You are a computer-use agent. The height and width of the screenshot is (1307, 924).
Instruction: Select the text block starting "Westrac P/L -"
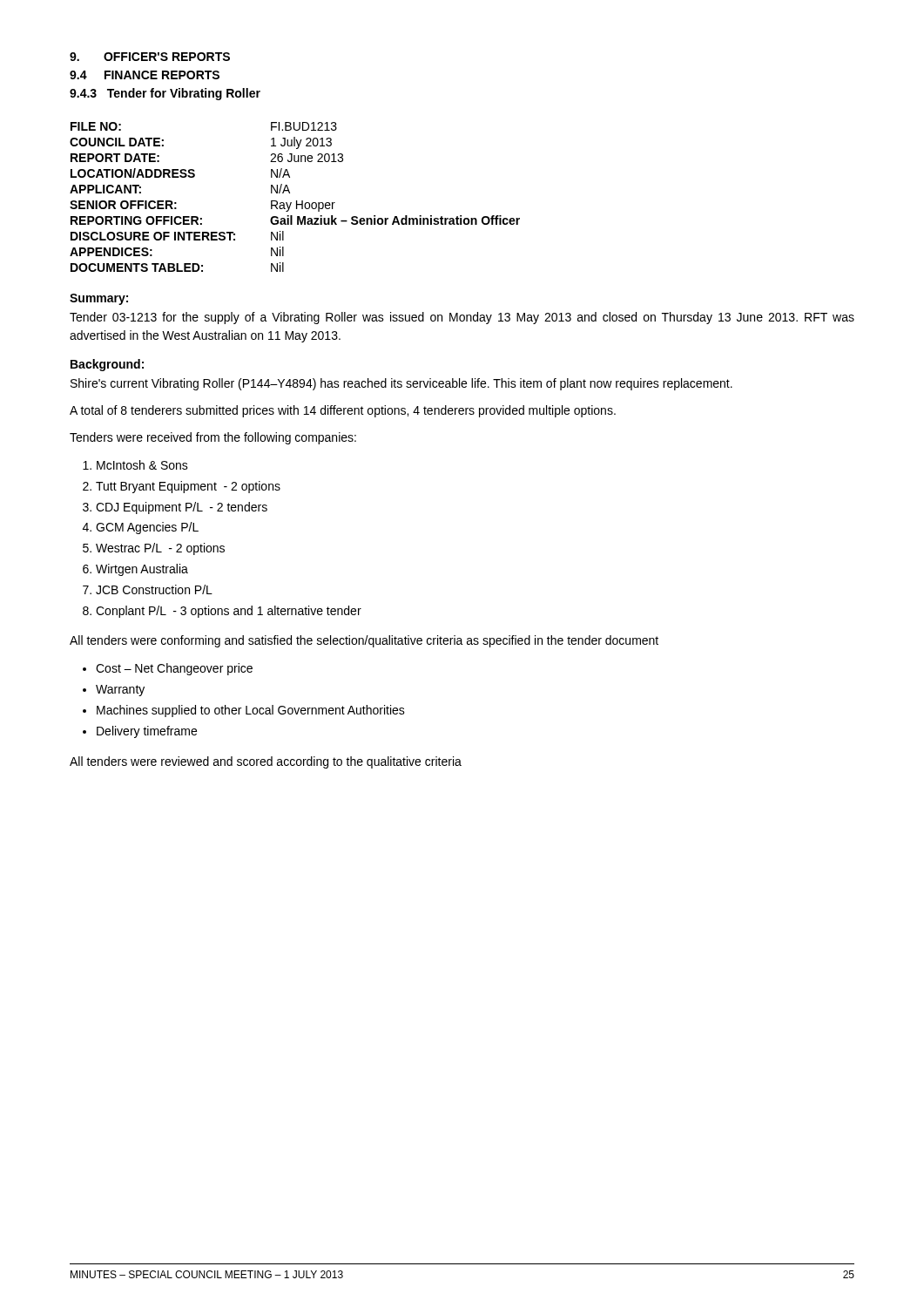click(161, 548)
